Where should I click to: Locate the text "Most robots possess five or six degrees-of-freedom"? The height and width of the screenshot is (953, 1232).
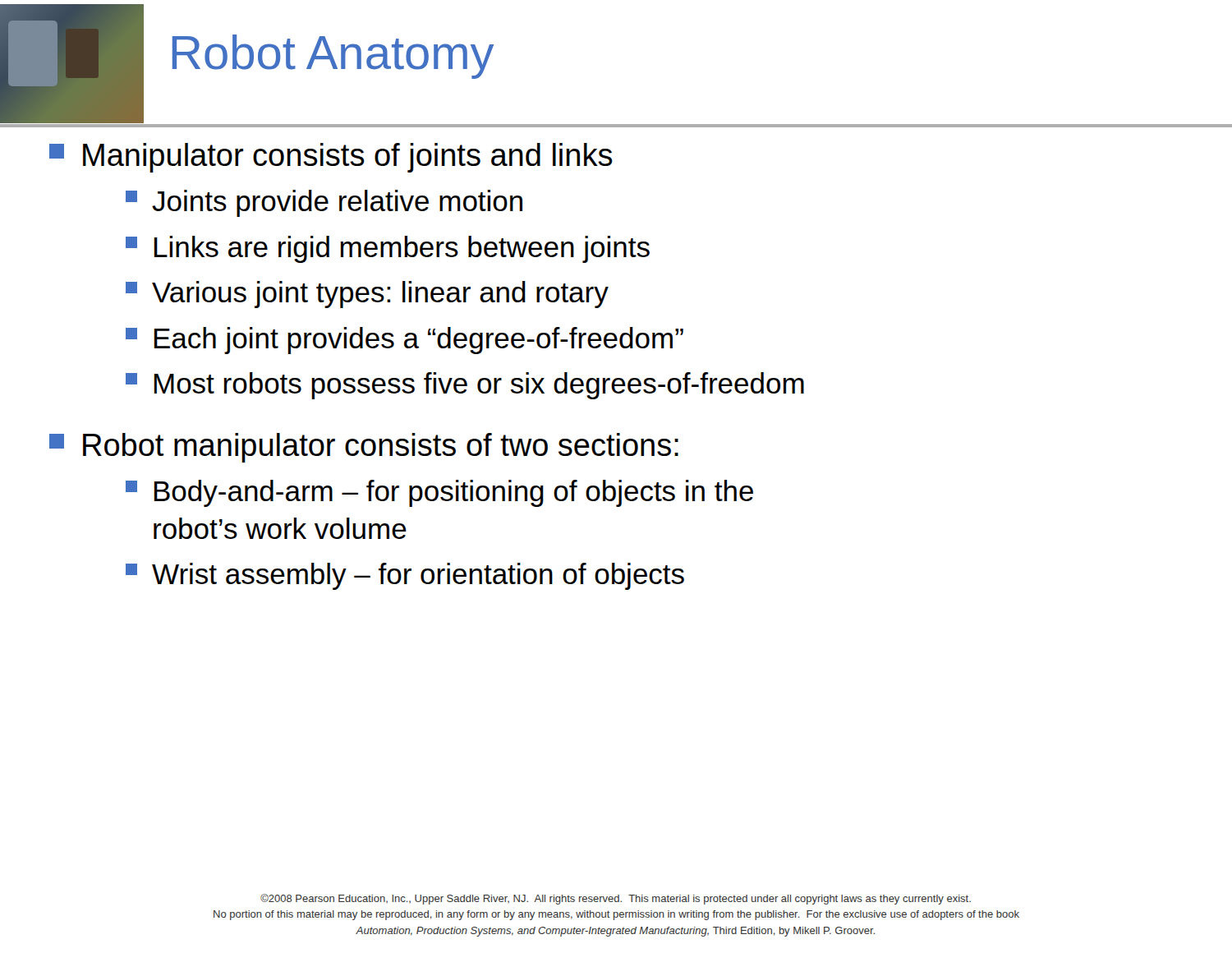(x=479, y=384)
